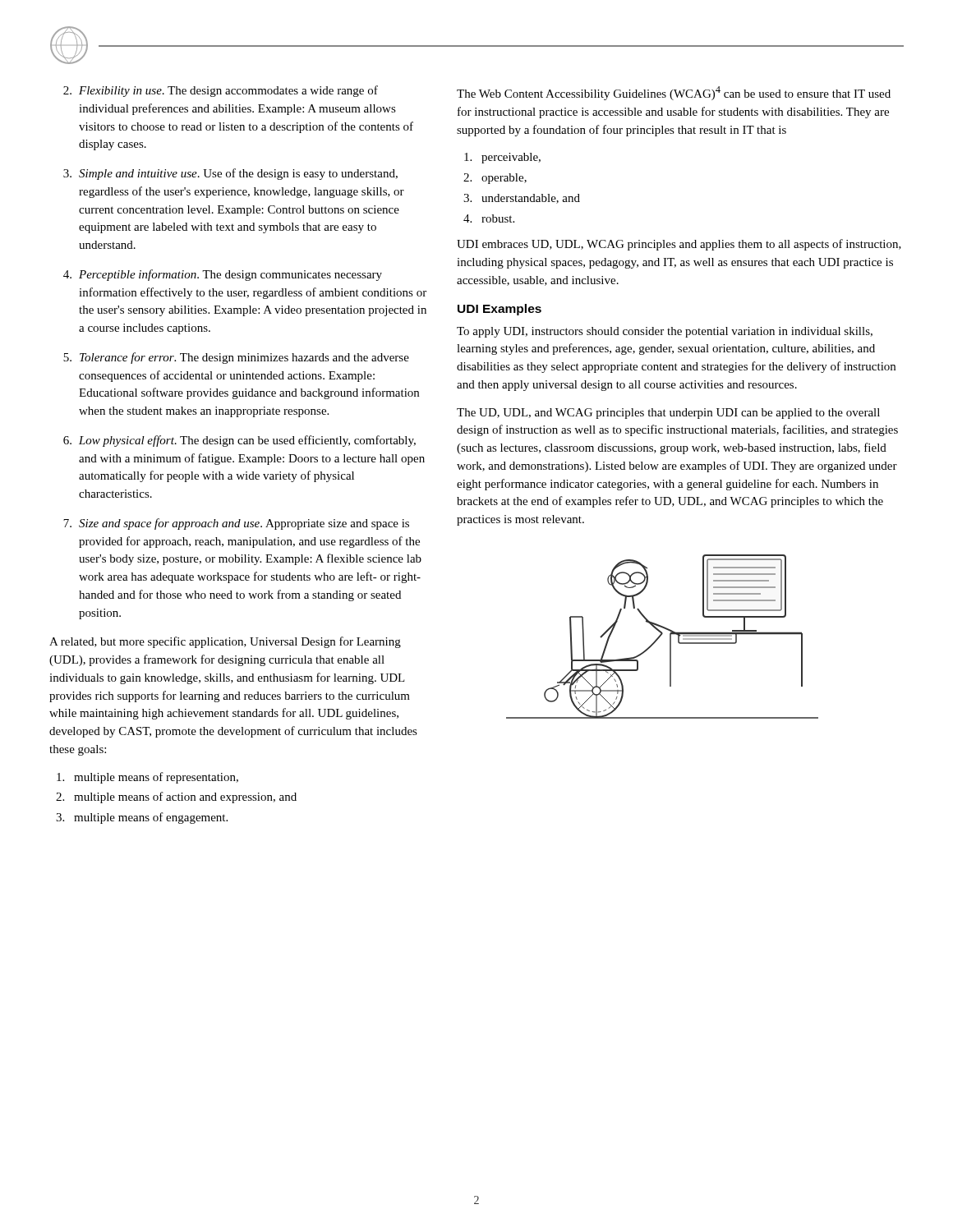Point to the block starting "The Web Content Accessibility Guidelines"
The image size is (953, 1232).
(x=674, y=110)
